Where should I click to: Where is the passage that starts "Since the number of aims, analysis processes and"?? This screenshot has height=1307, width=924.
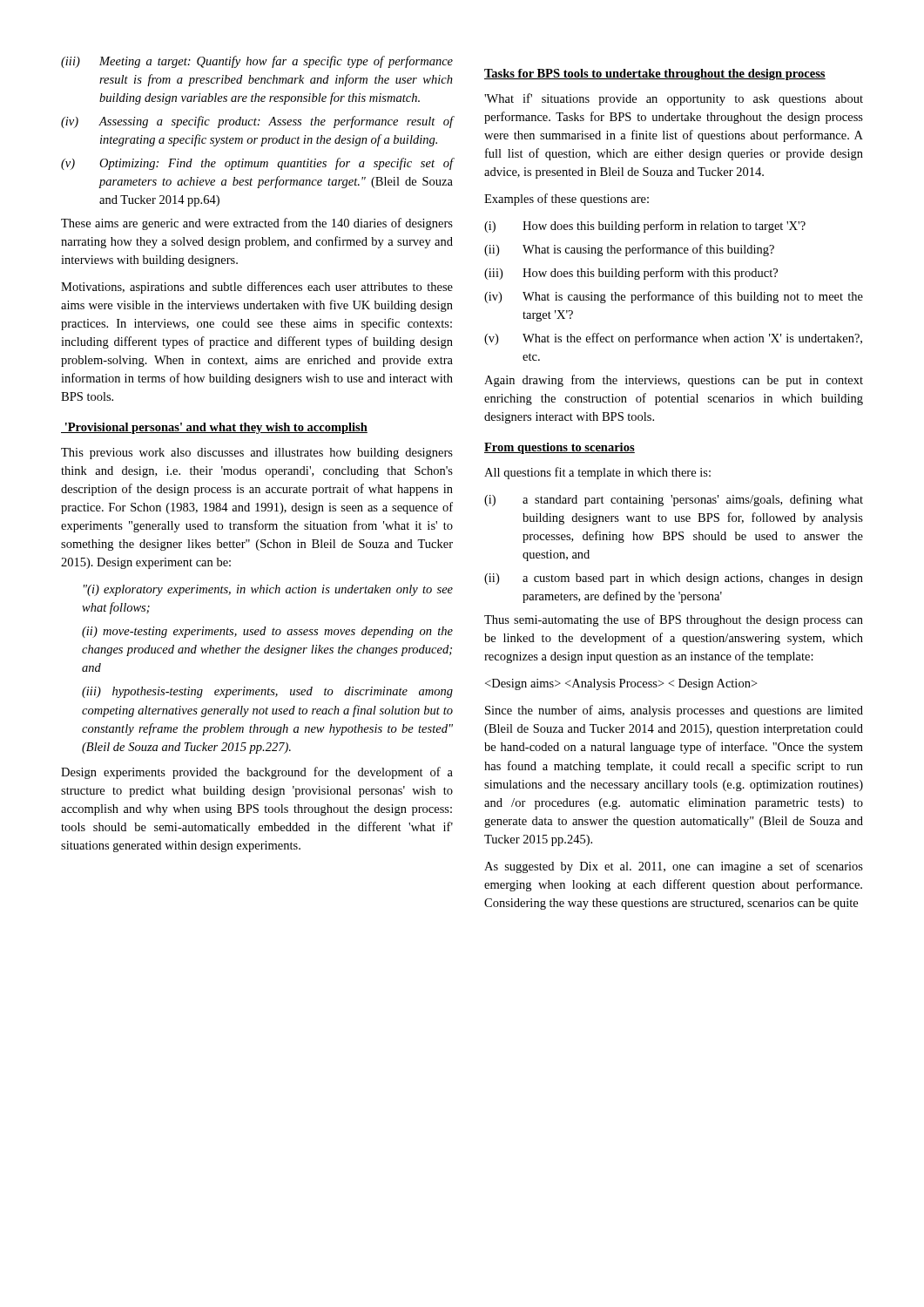tap(674, 775)
